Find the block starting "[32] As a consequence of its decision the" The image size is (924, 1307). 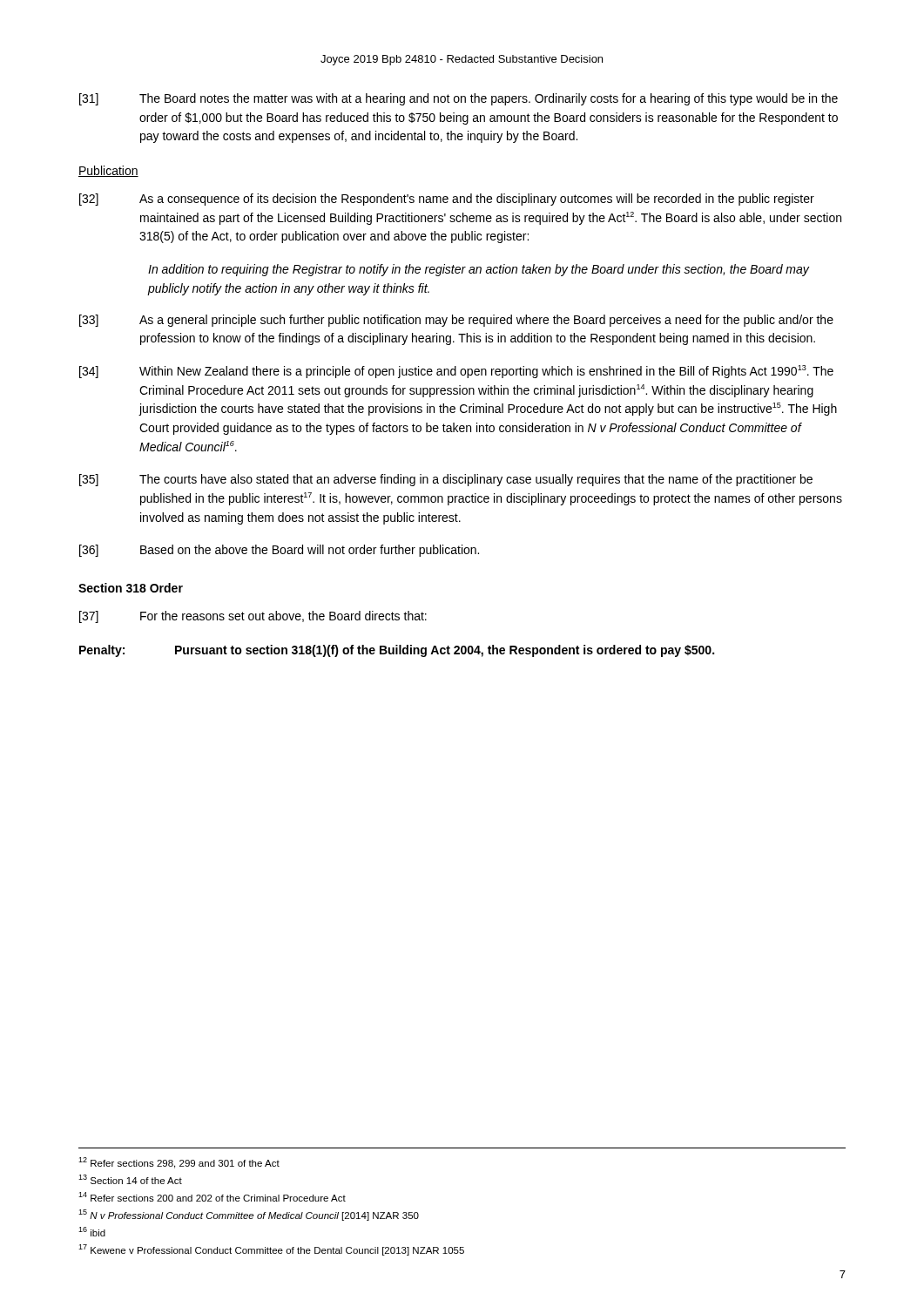click(462, 218)
